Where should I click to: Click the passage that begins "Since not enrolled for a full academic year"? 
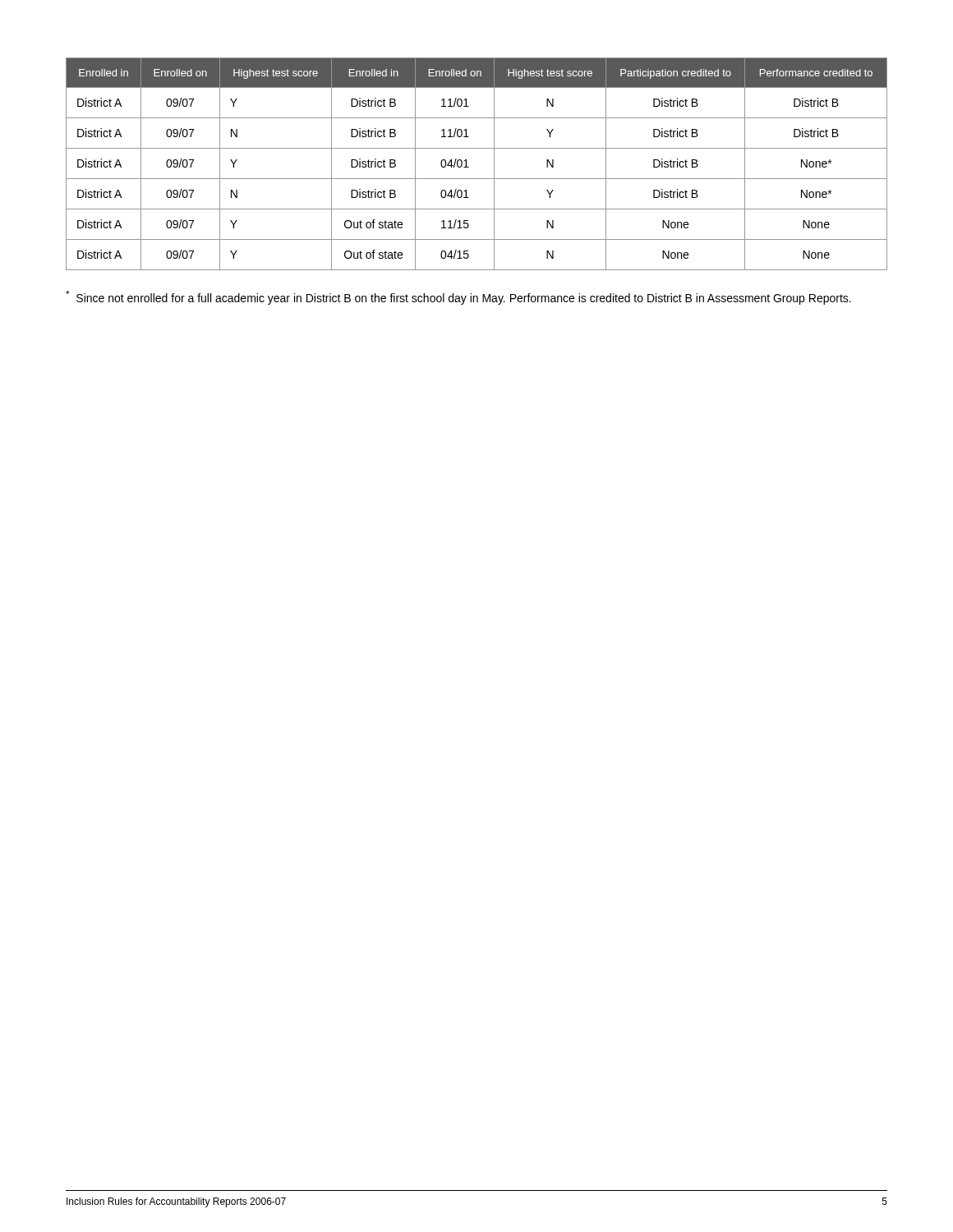[476, 297]
